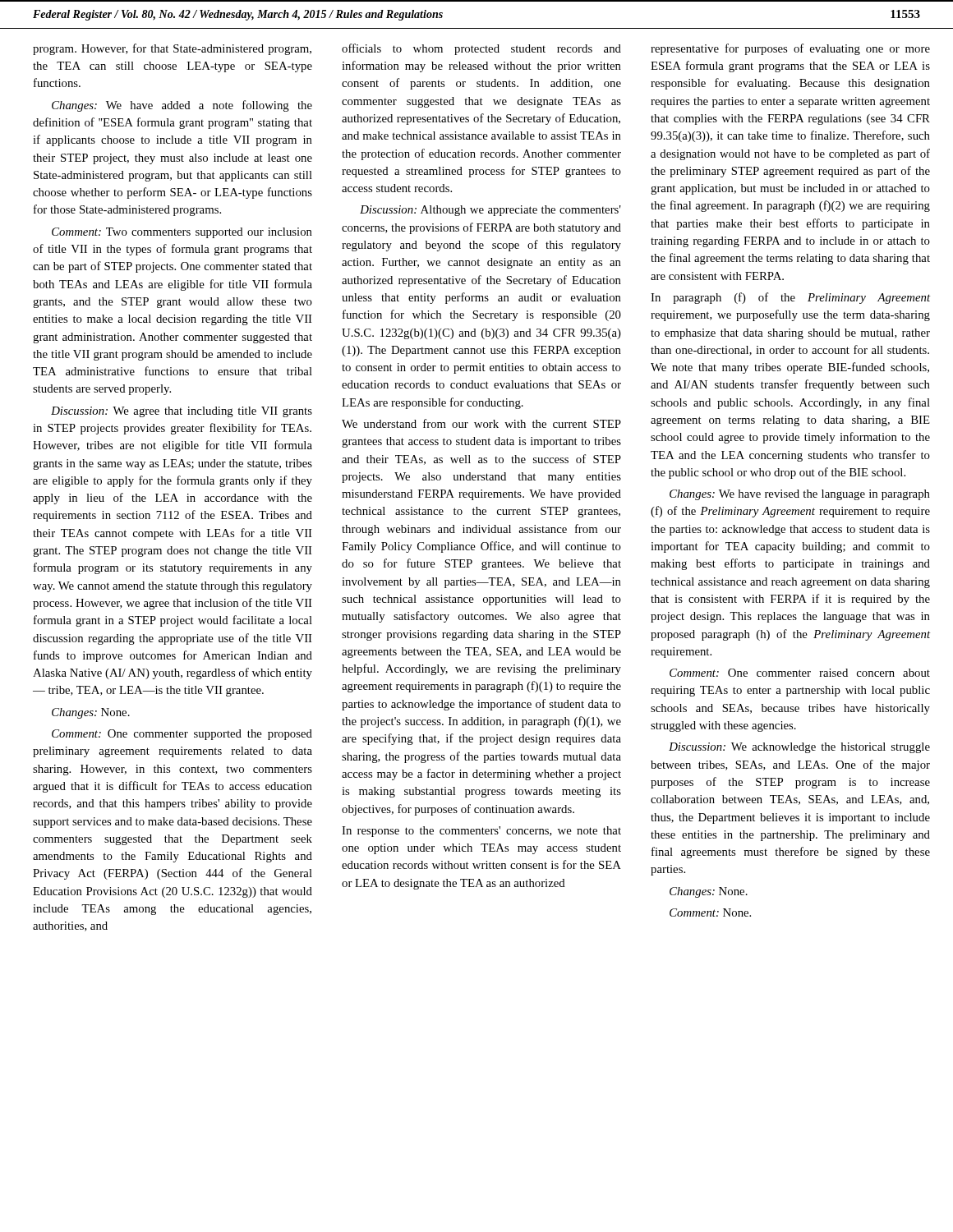Screen dimensions: 1232x953
Task: Where is the passage that starts "officials to whom protected student records"?
Action: point(481,466)
